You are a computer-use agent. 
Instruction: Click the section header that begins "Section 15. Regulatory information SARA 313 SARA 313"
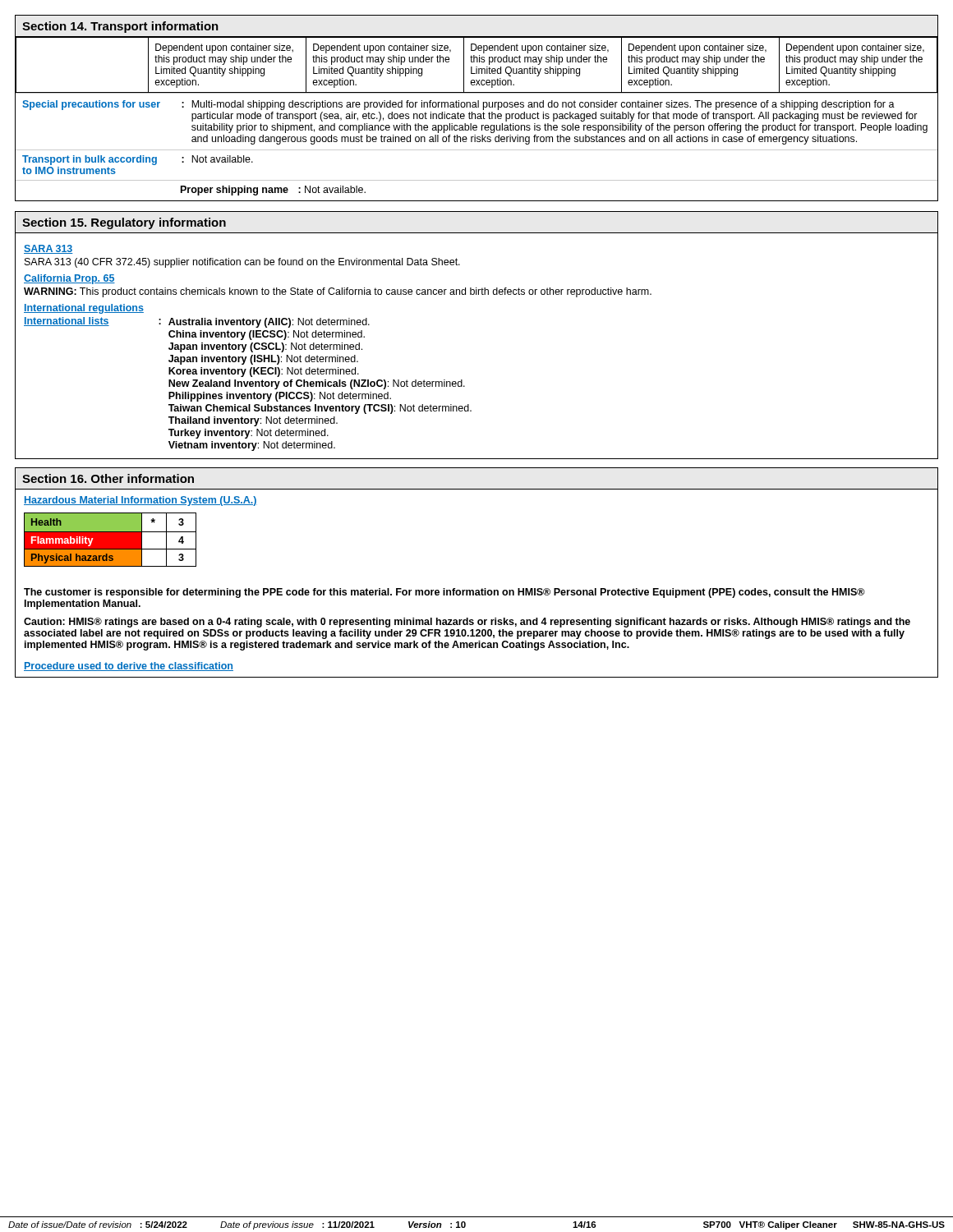click(x=124, y=223)
